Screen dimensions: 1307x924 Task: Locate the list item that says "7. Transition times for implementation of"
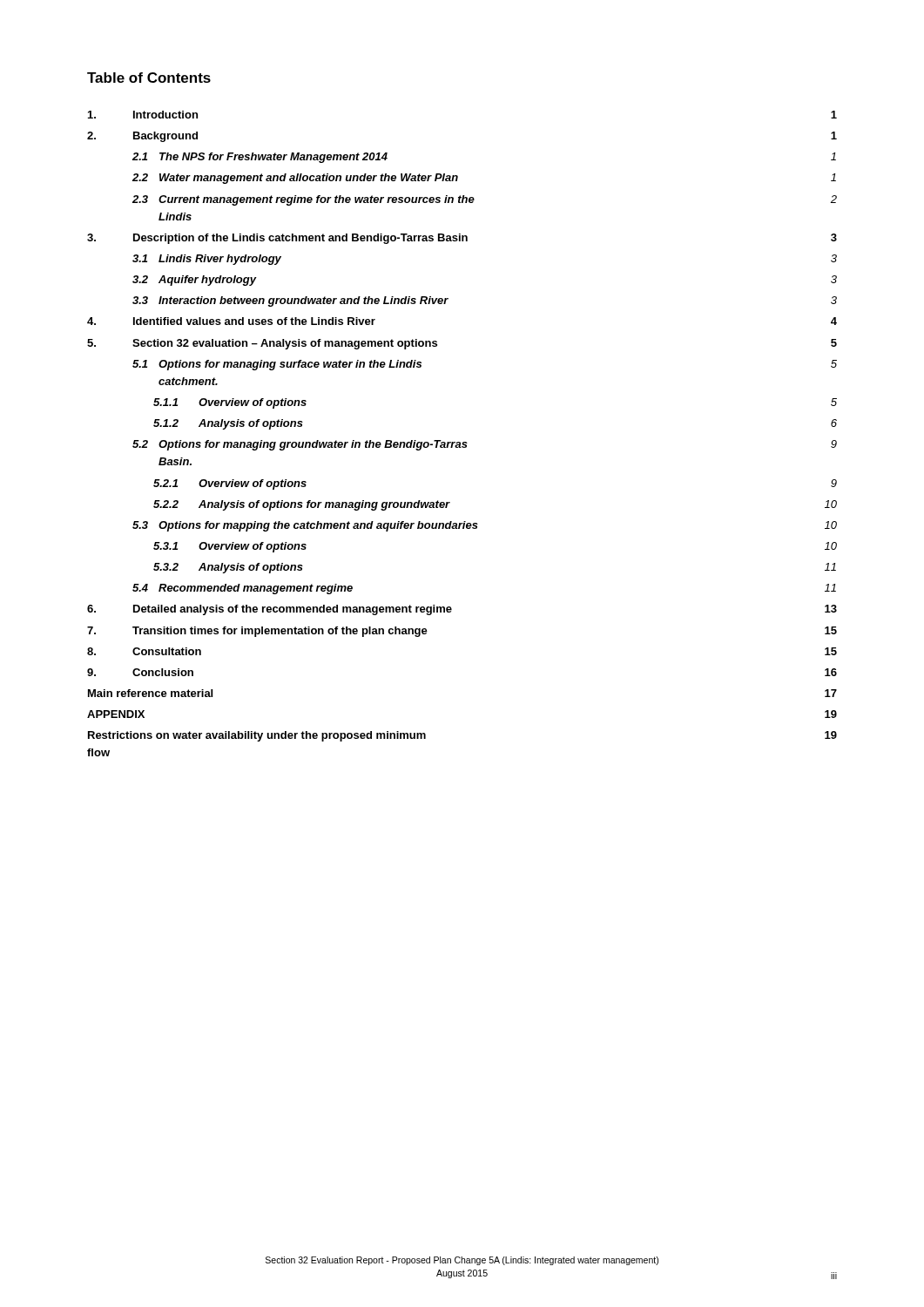pos(283,631)
